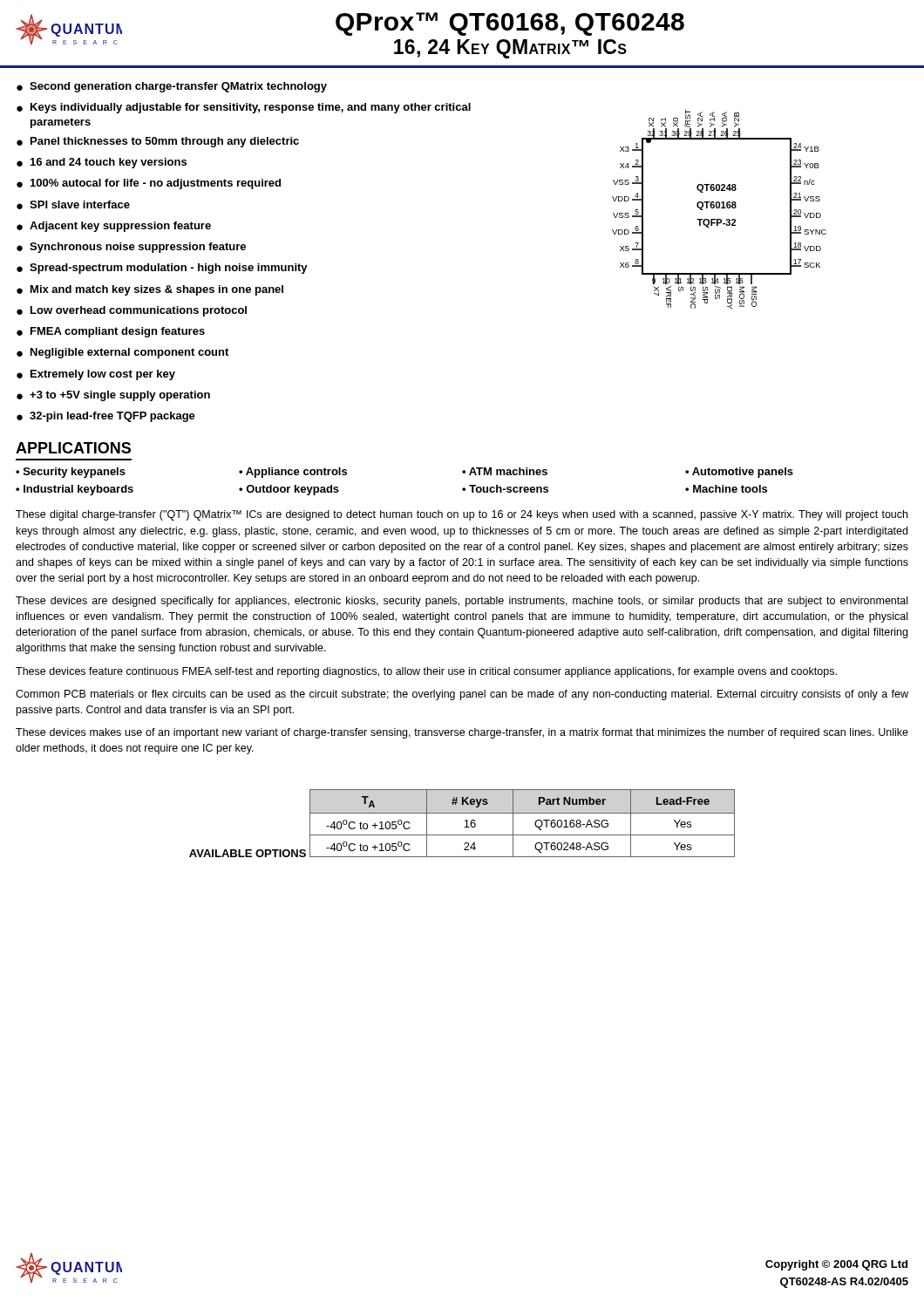
Task: Locate the element starting "Common PCB materials or flex circuits can"
Action: click(x=462, y=702)
